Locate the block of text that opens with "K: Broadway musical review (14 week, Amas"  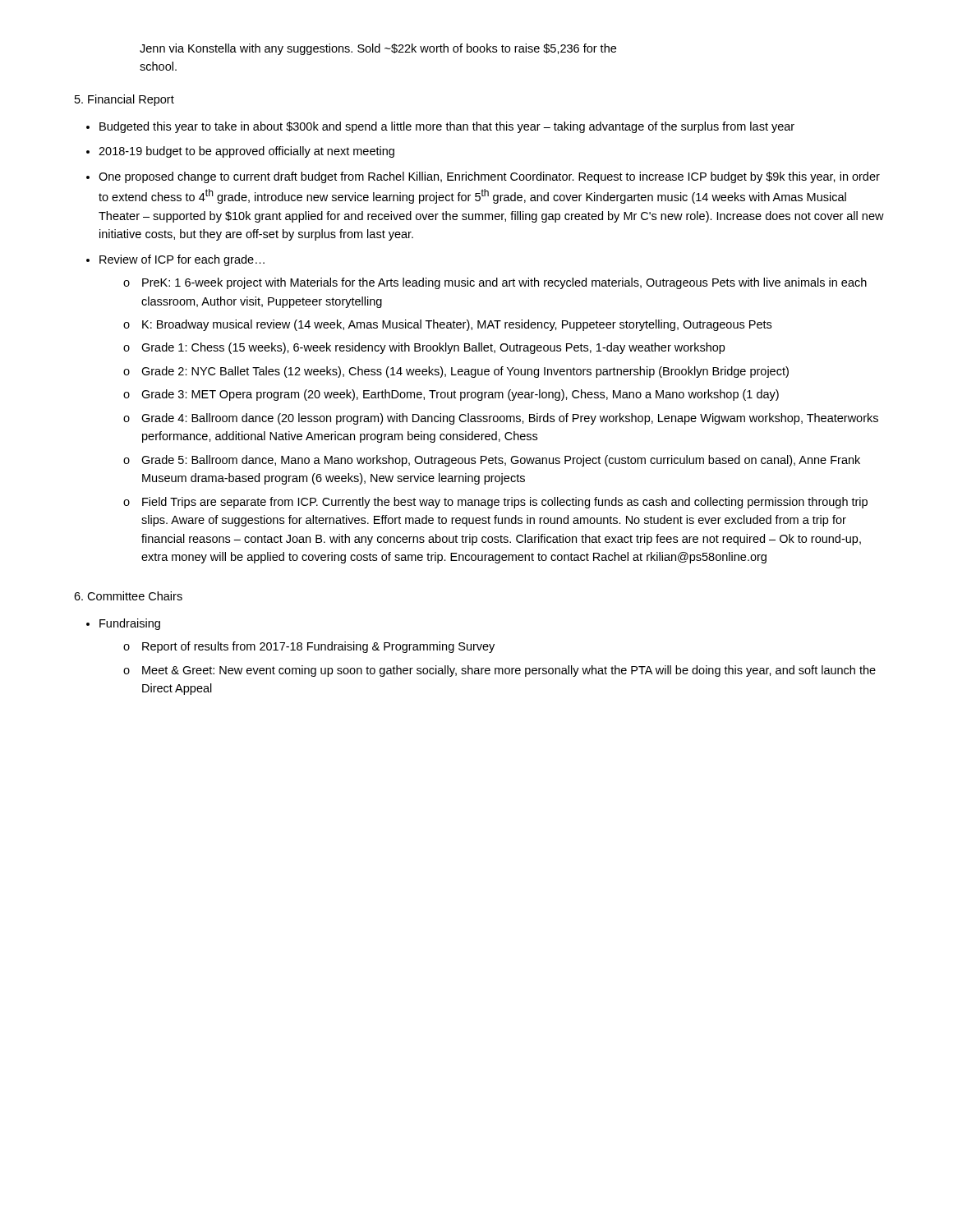pos(457,324)
